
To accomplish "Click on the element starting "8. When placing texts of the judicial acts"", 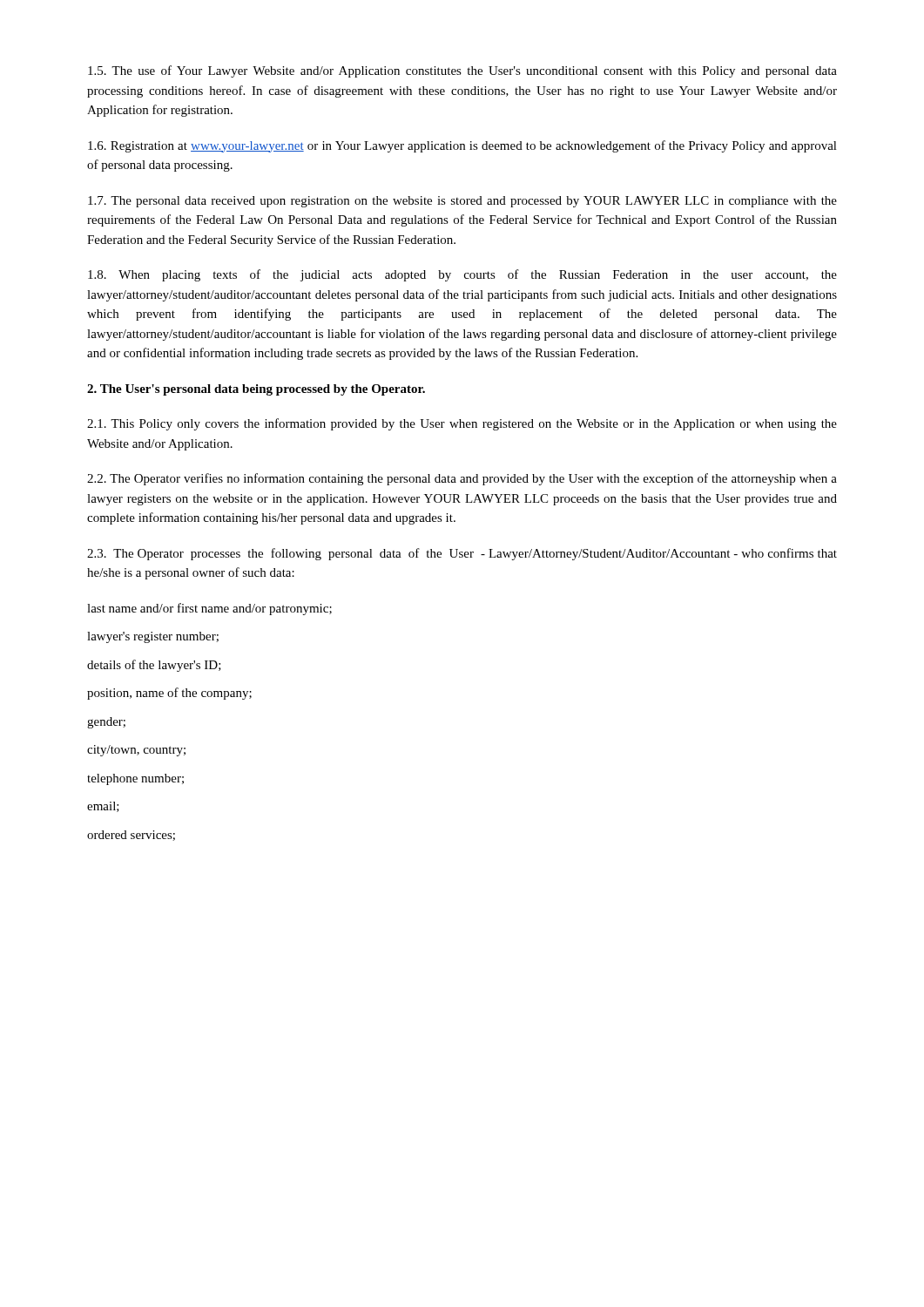I will coord(462,314).
